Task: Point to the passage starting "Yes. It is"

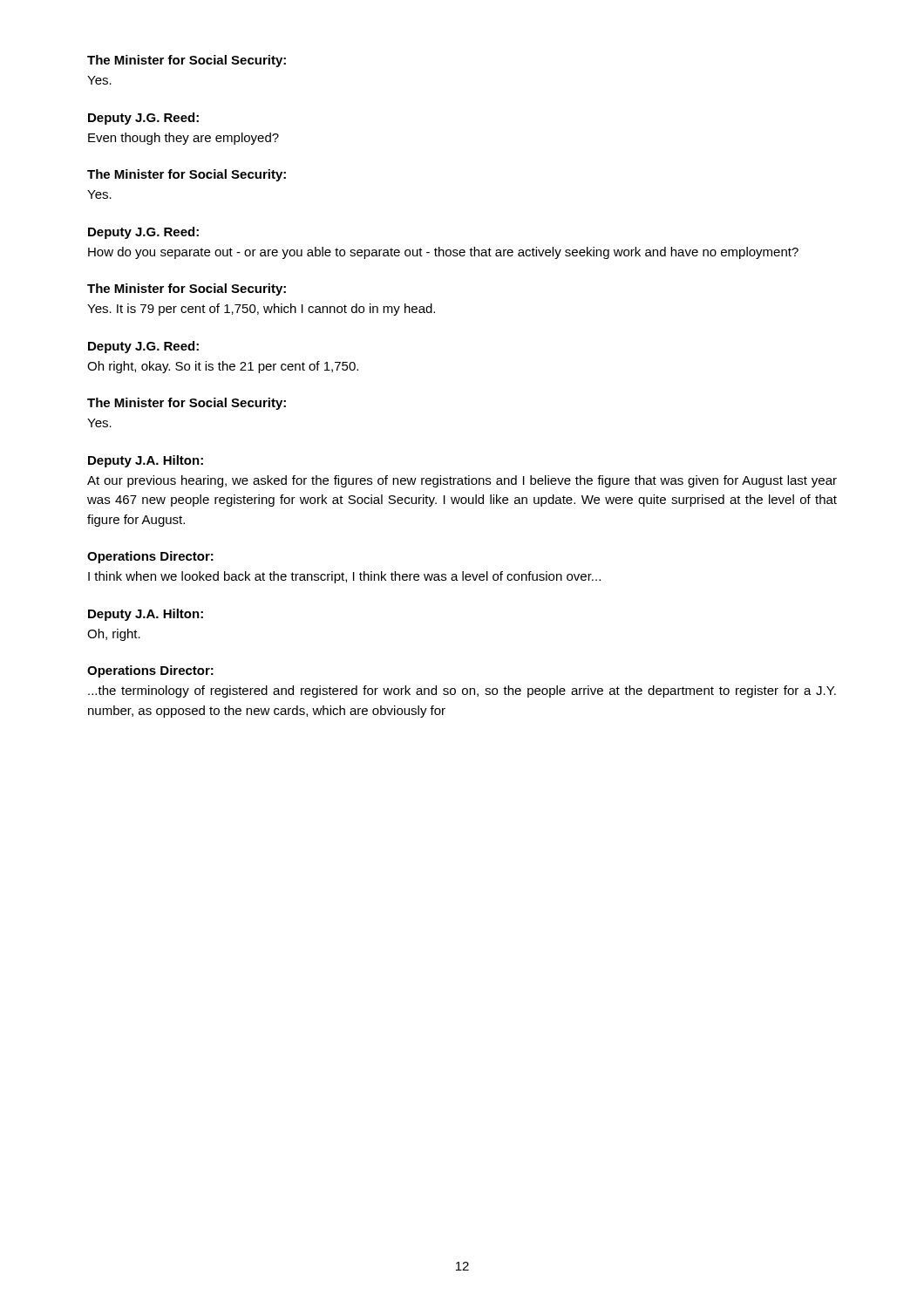Action: (262, 308)
